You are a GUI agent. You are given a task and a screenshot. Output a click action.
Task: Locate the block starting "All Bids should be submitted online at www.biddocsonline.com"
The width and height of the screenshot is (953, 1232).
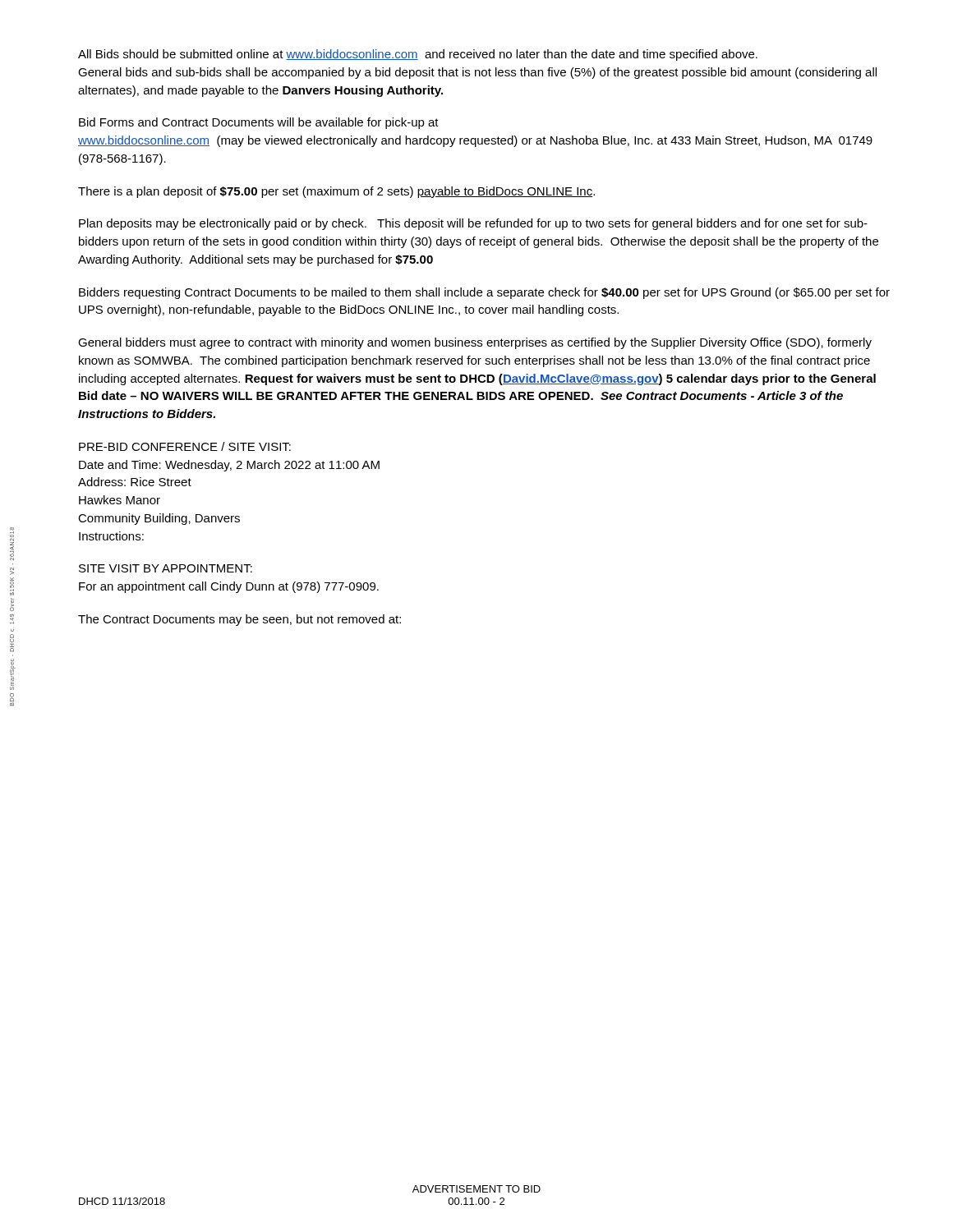478,72
